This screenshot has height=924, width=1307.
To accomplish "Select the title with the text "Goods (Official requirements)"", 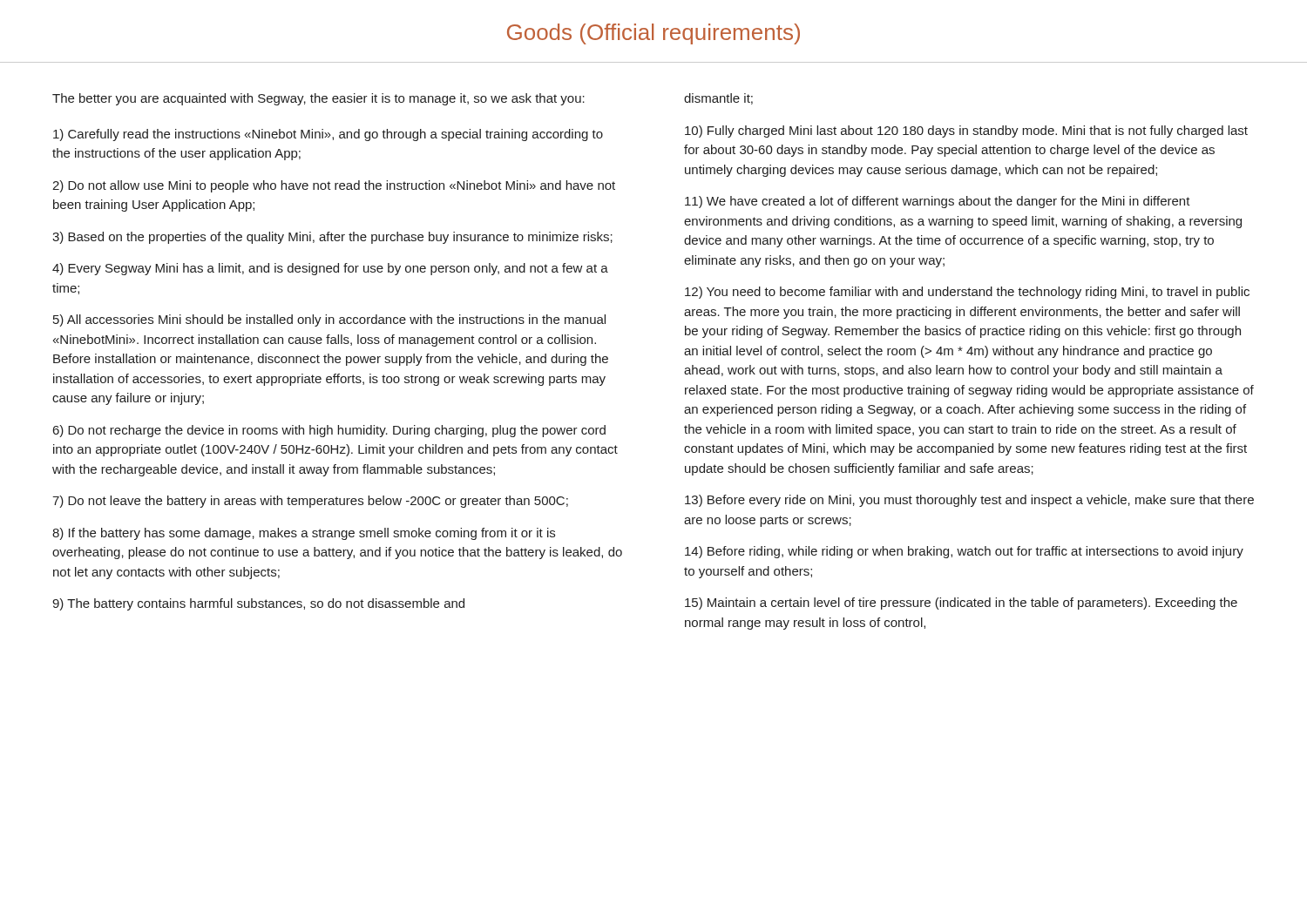I will (654, 33).
